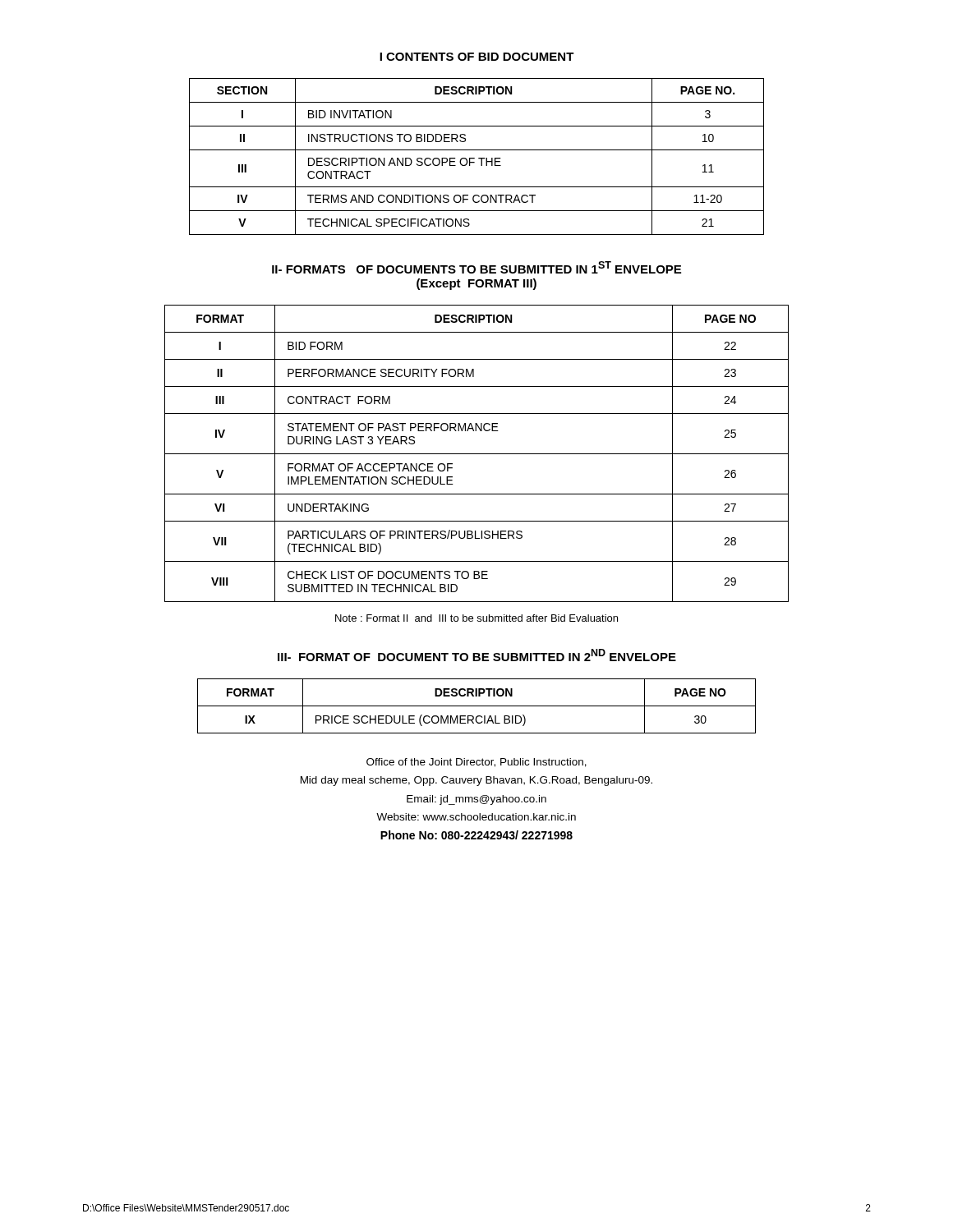Select the table that reads "TECHNICAL SPECIFICATIONS"
This screenshot has height=1232, width=953.
[x=476, y=156]
